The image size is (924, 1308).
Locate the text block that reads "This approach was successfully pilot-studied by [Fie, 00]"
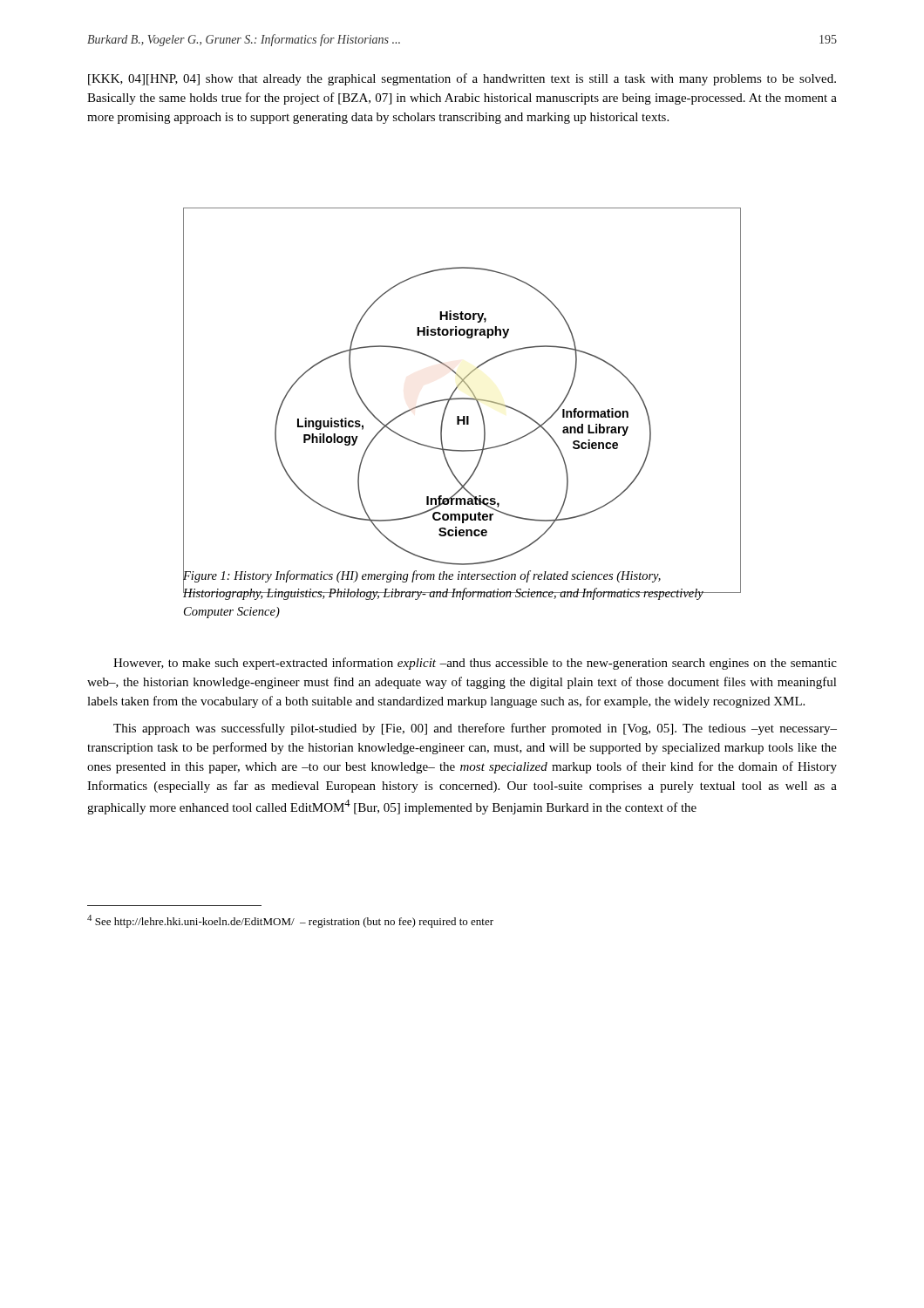(462, 768)
